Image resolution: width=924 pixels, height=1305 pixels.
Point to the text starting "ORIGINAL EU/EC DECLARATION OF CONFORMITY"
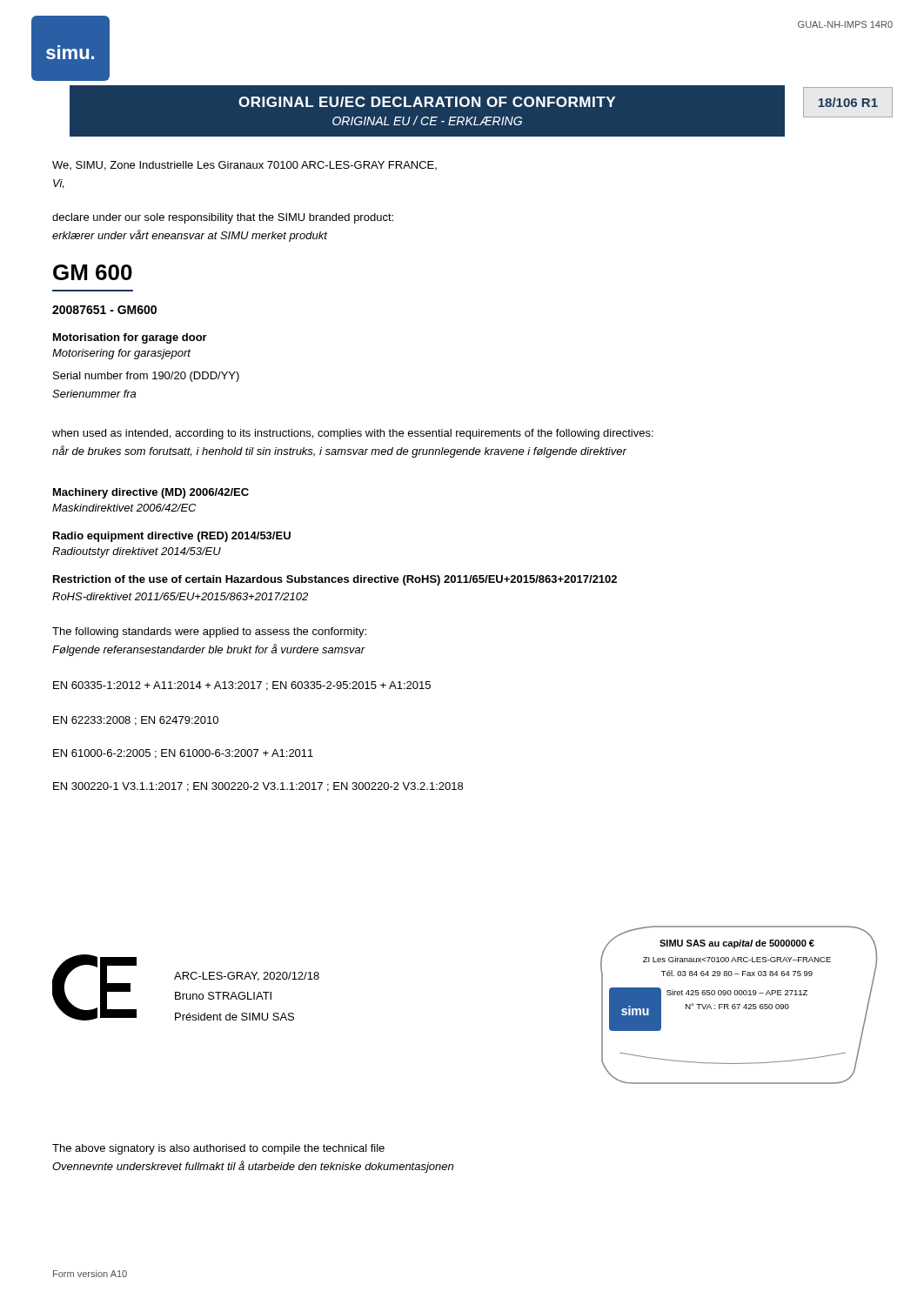coord(427,111)
